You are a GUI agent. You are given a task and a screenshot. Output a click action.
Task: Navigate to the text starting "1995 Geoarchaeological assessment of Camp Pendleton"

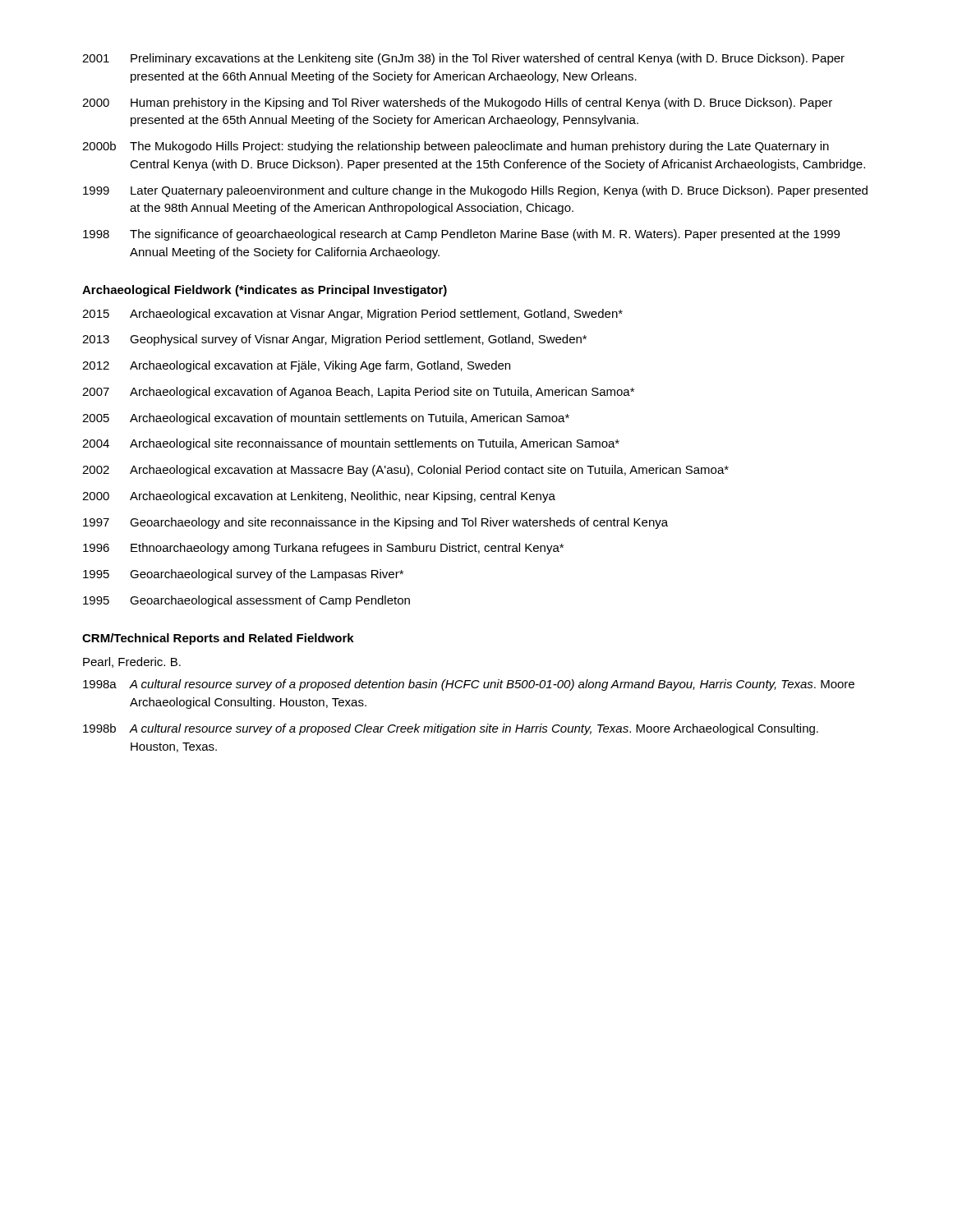coord(246,601)
